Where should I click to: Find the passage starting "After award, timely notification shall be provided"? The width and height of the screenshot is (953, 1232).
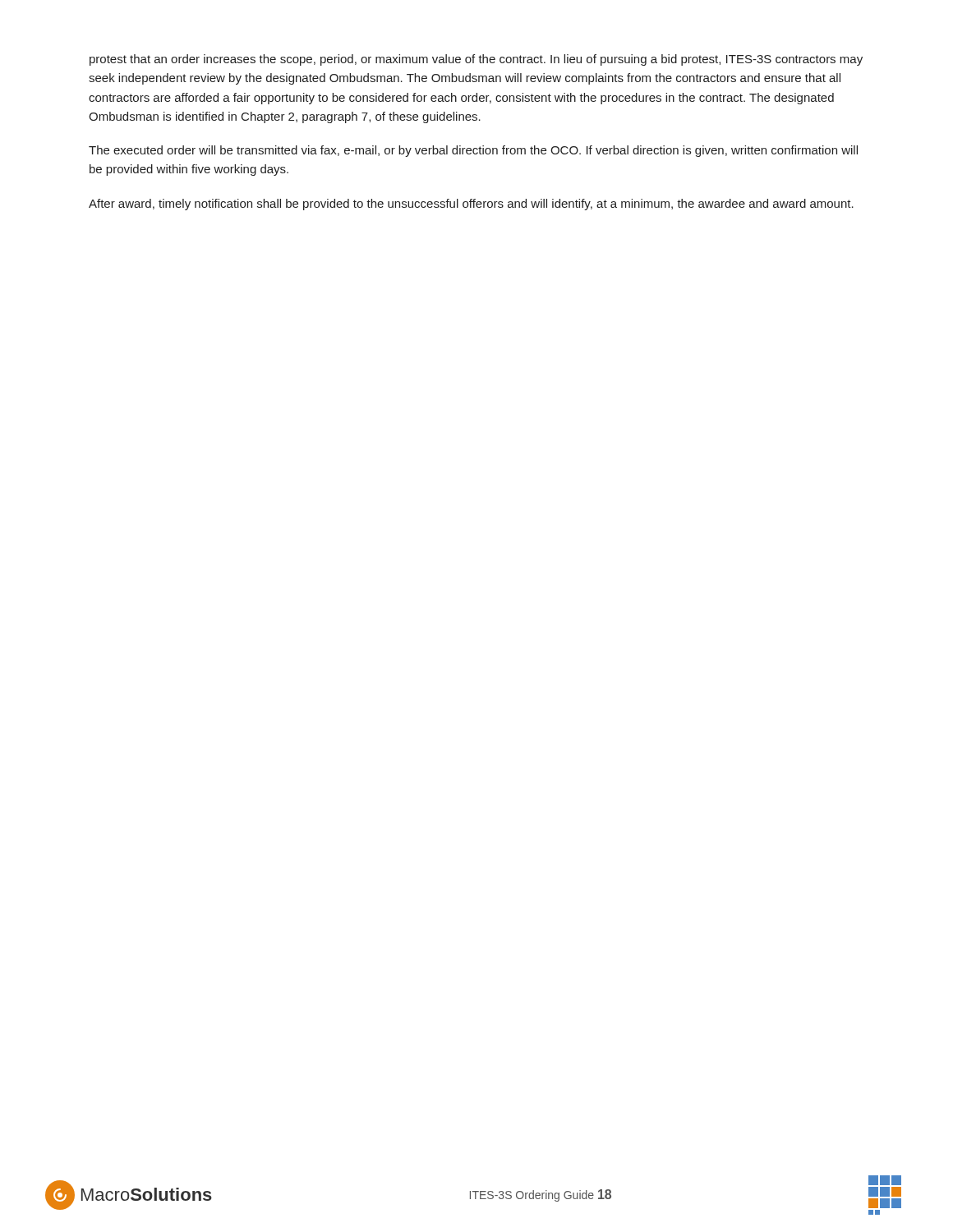tap(471, 203)
